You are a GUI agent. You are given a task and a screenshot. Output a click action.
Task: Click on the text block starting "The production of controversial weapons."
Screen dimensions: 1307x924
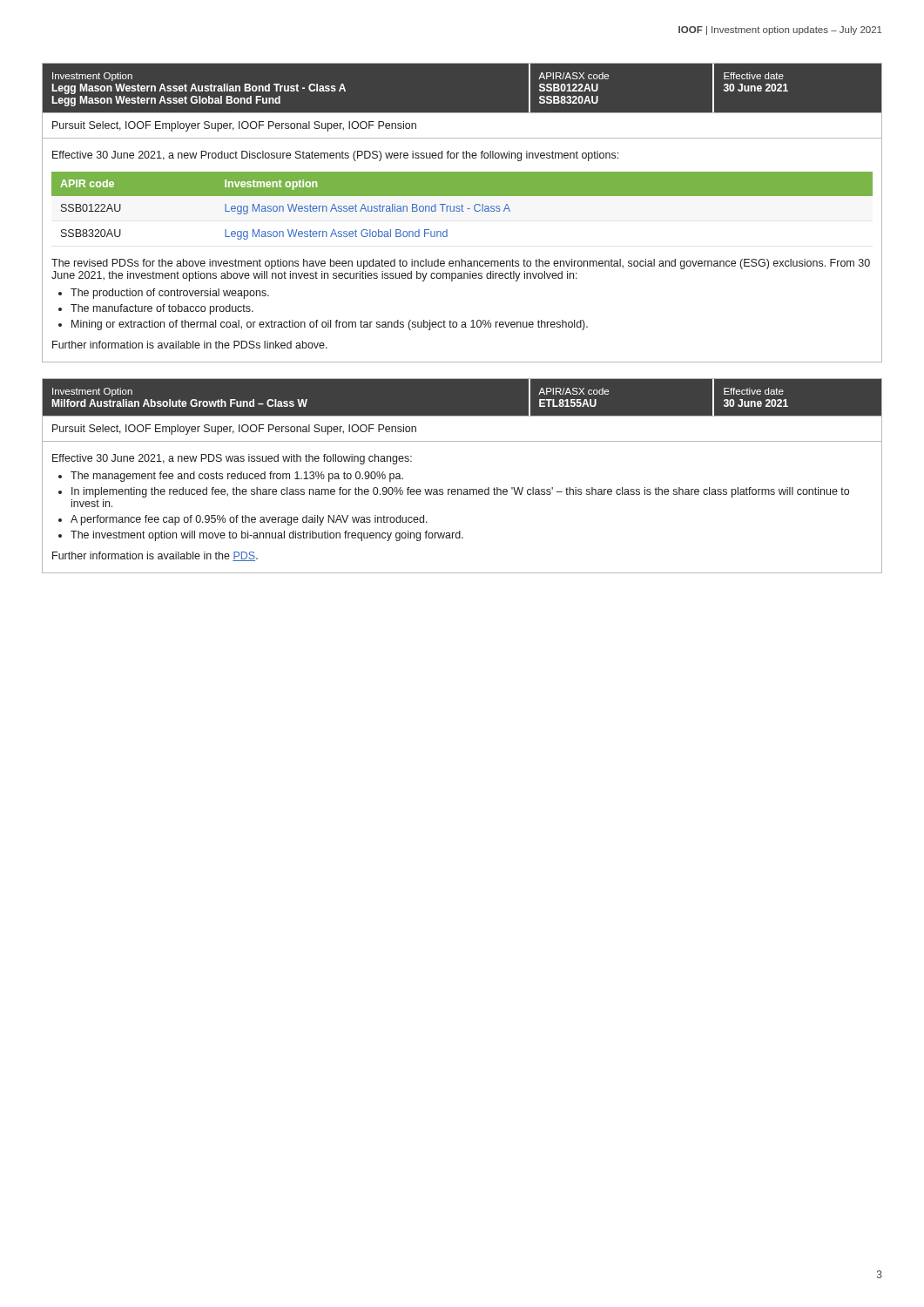click(x=170, y=293)
